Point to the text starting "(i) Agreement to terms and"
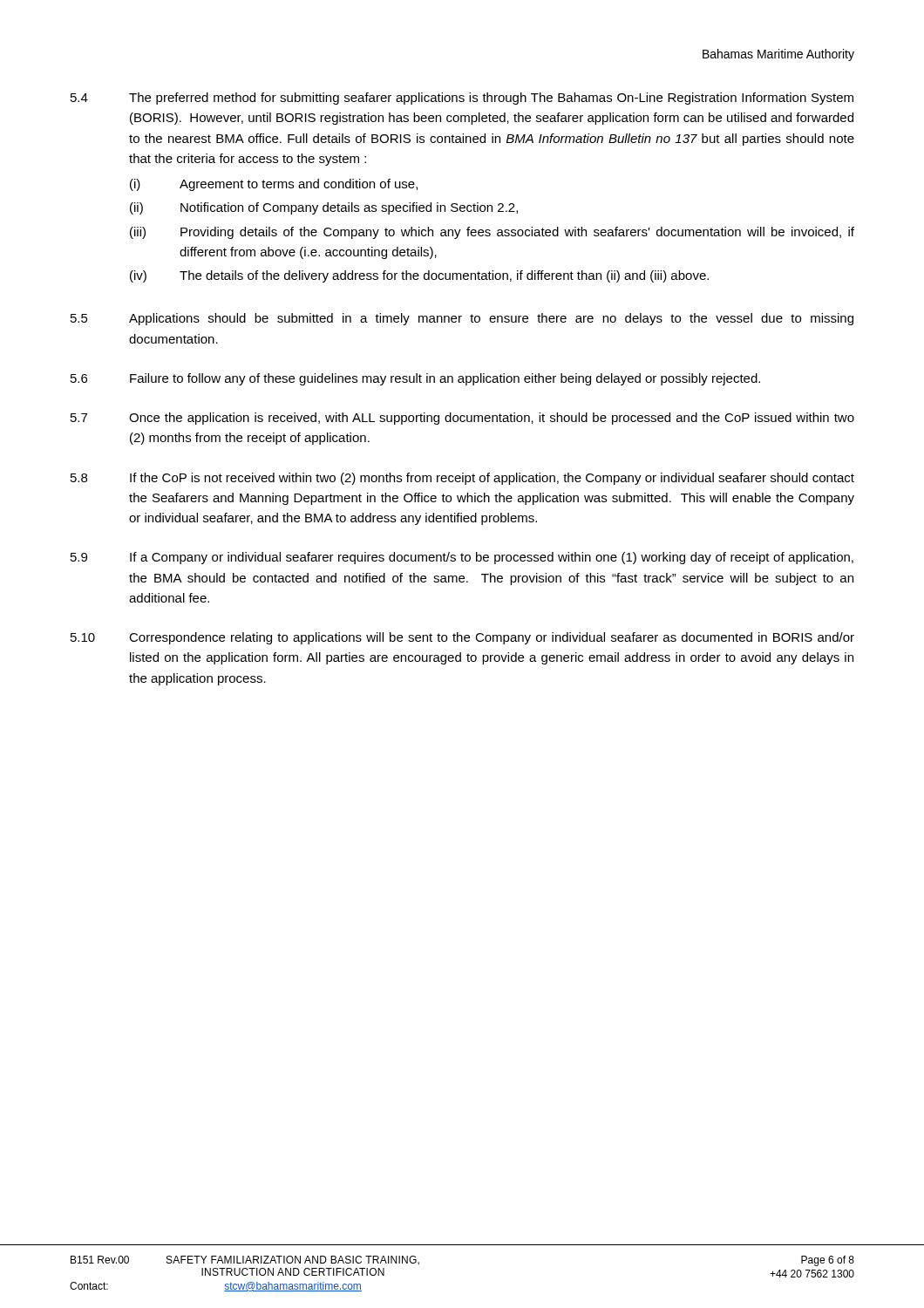The width and height of the screenshot is (924, 1308). [x=274, y=185]
